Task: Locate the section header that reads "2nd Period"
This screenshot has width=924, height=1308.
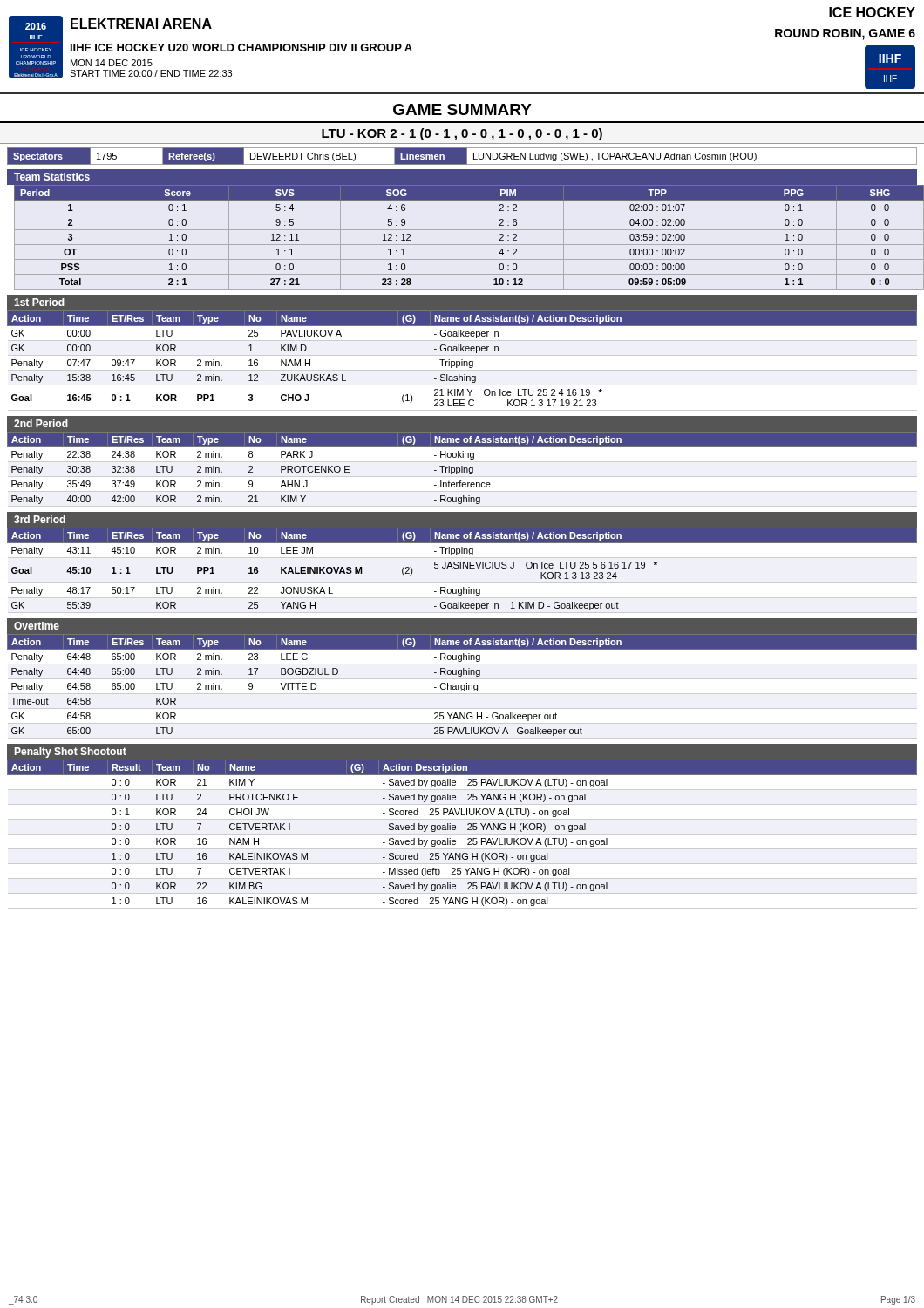Action: (41, 424)
